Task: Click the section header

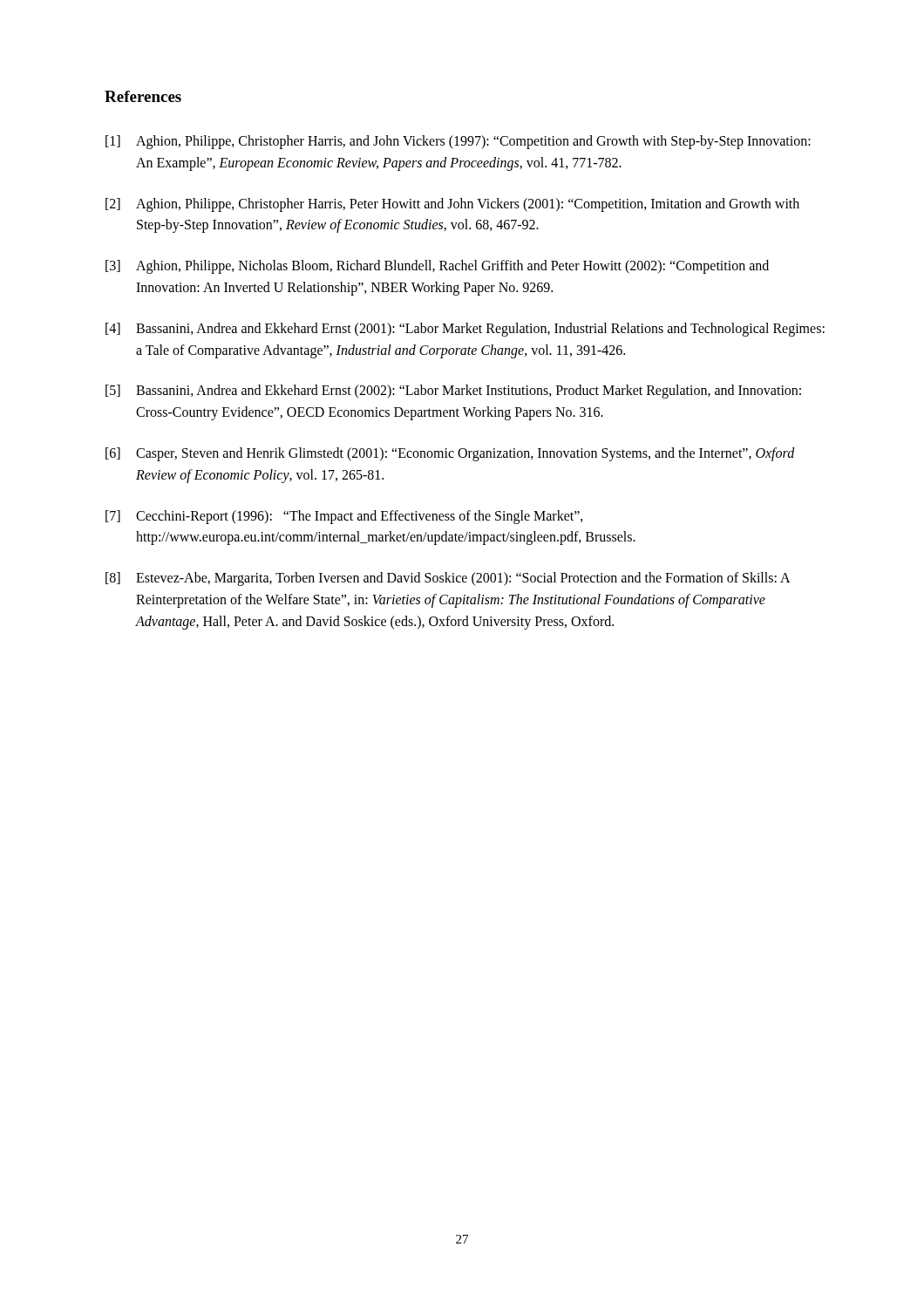Action: (143, 96)
